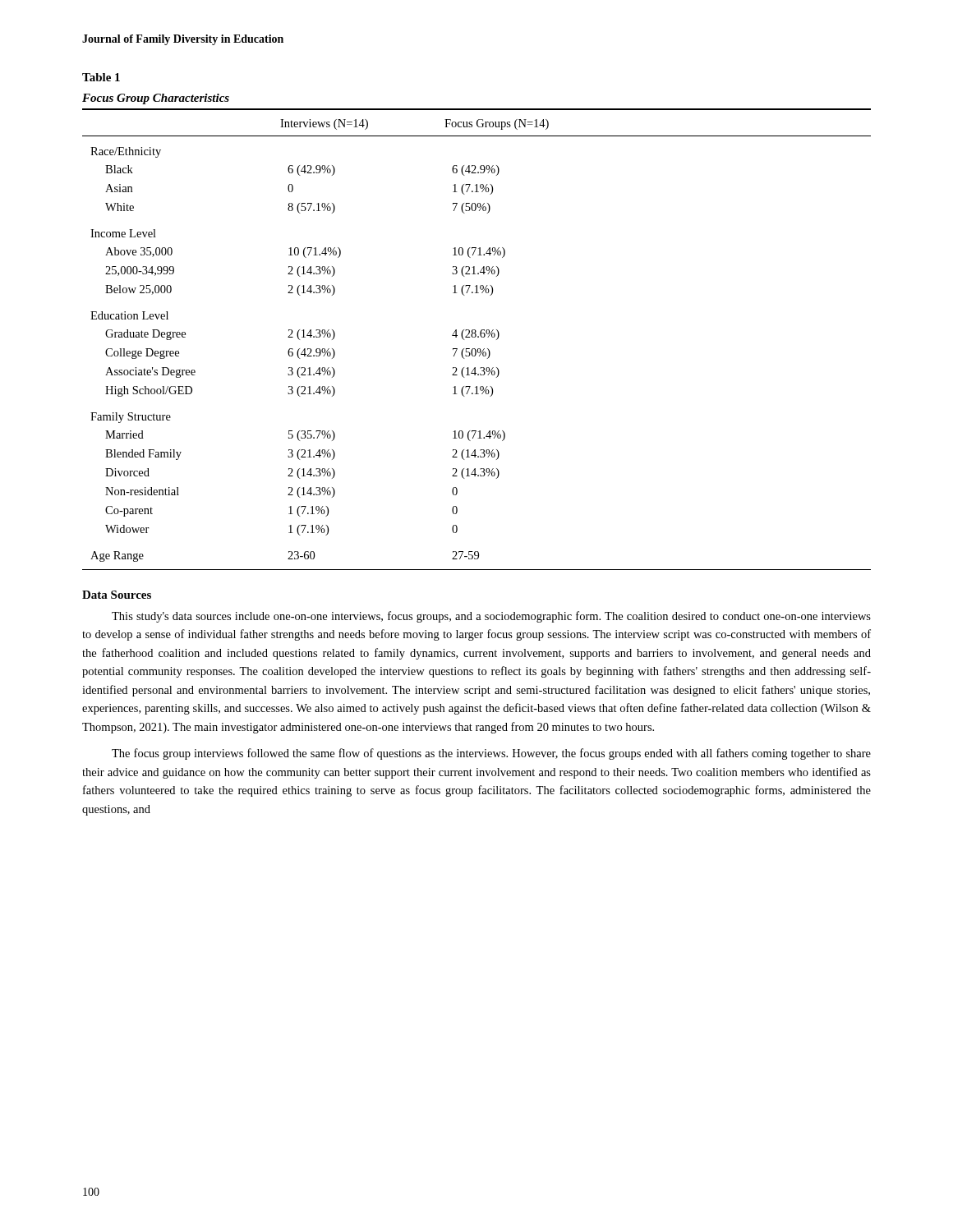This screenshot has height=1232, width=953.
Task: Select the text starting "This study's data sources include one-on-one"
Action: click(476, 713)
